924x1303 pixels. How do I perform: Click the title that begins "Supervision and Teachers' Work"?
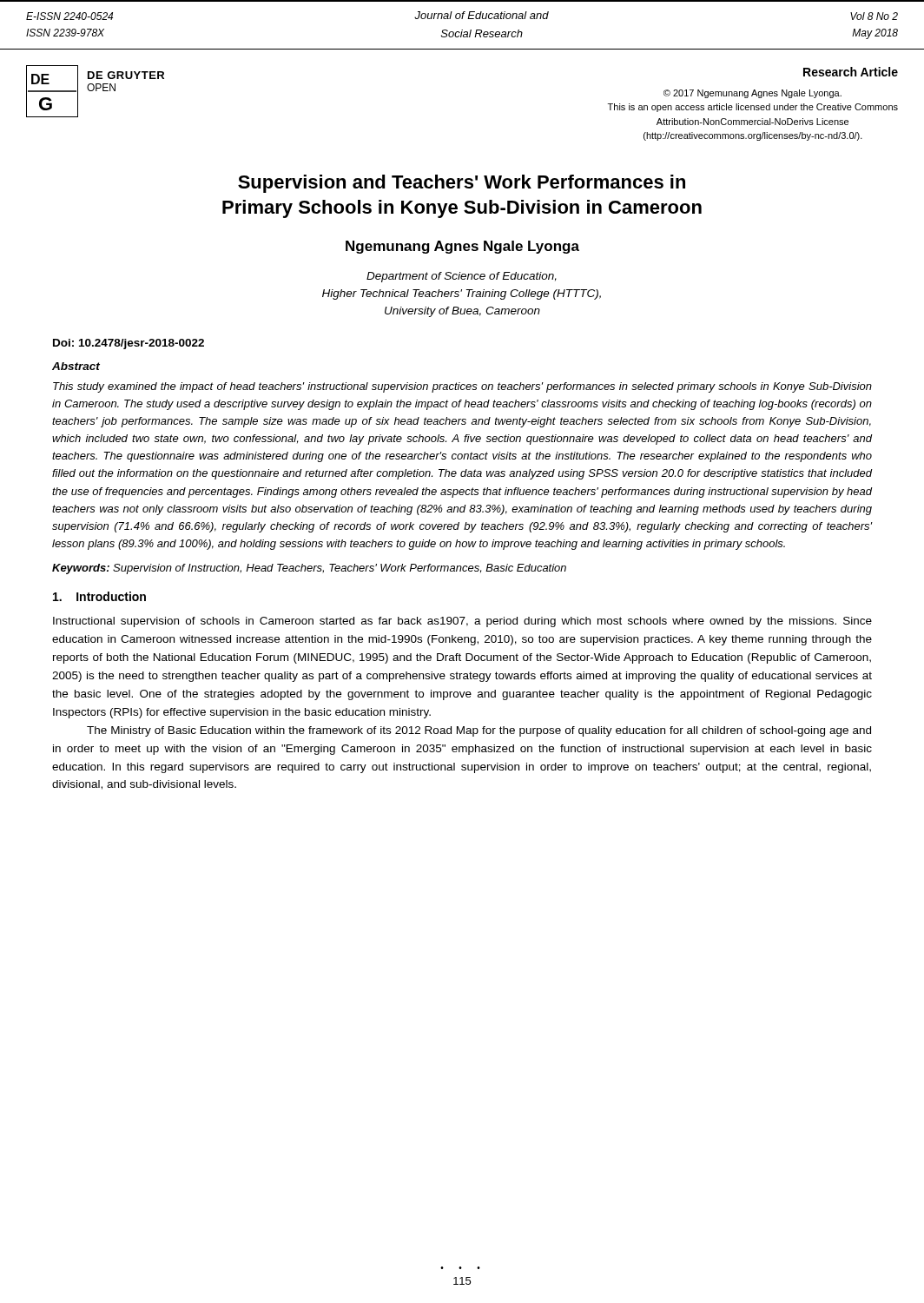[462, 195]
